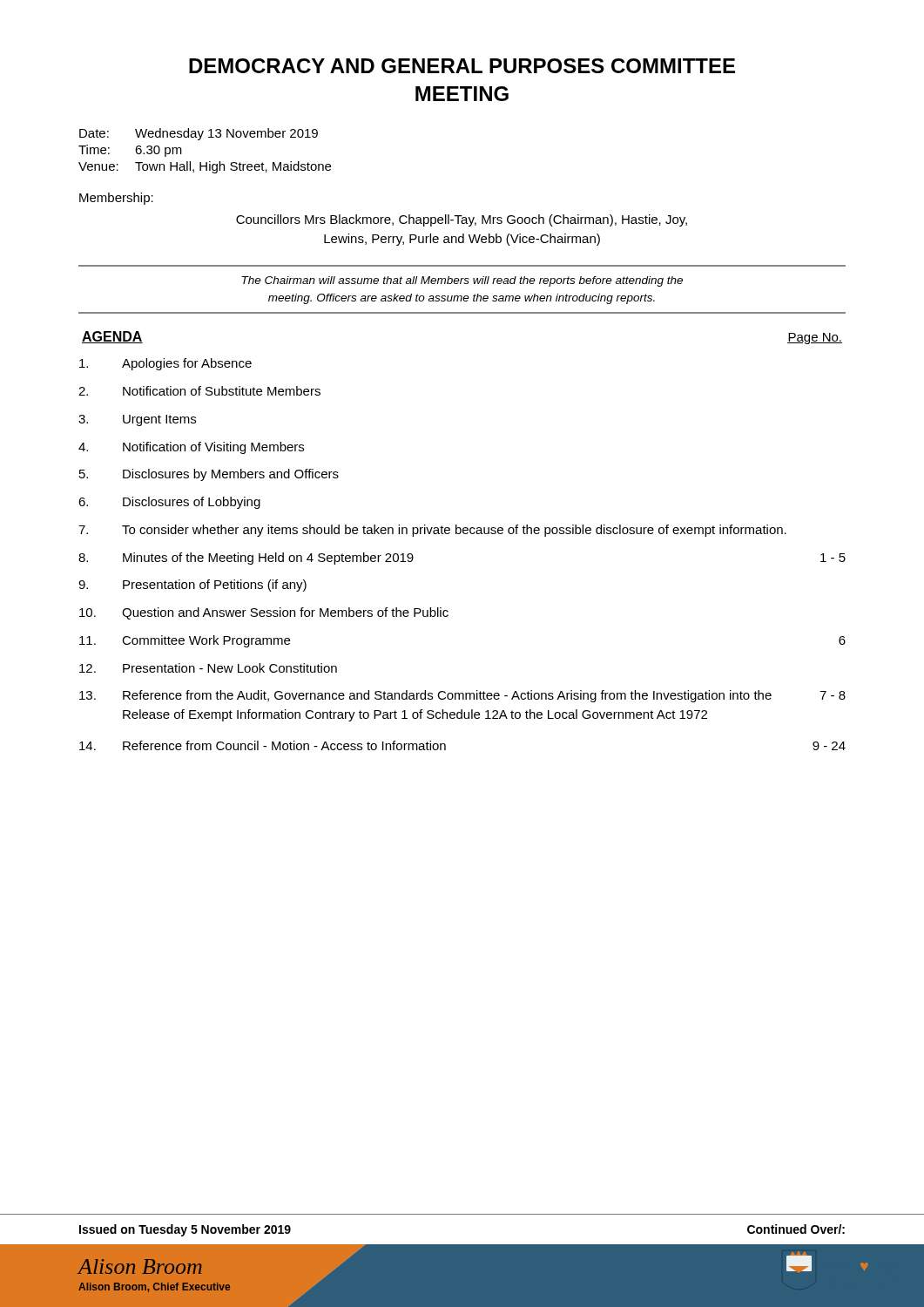Screen dimensions: 1307x924
Task: Click on the list item that reads "10. Question and Answer Session"
Action: click(264, 613)
